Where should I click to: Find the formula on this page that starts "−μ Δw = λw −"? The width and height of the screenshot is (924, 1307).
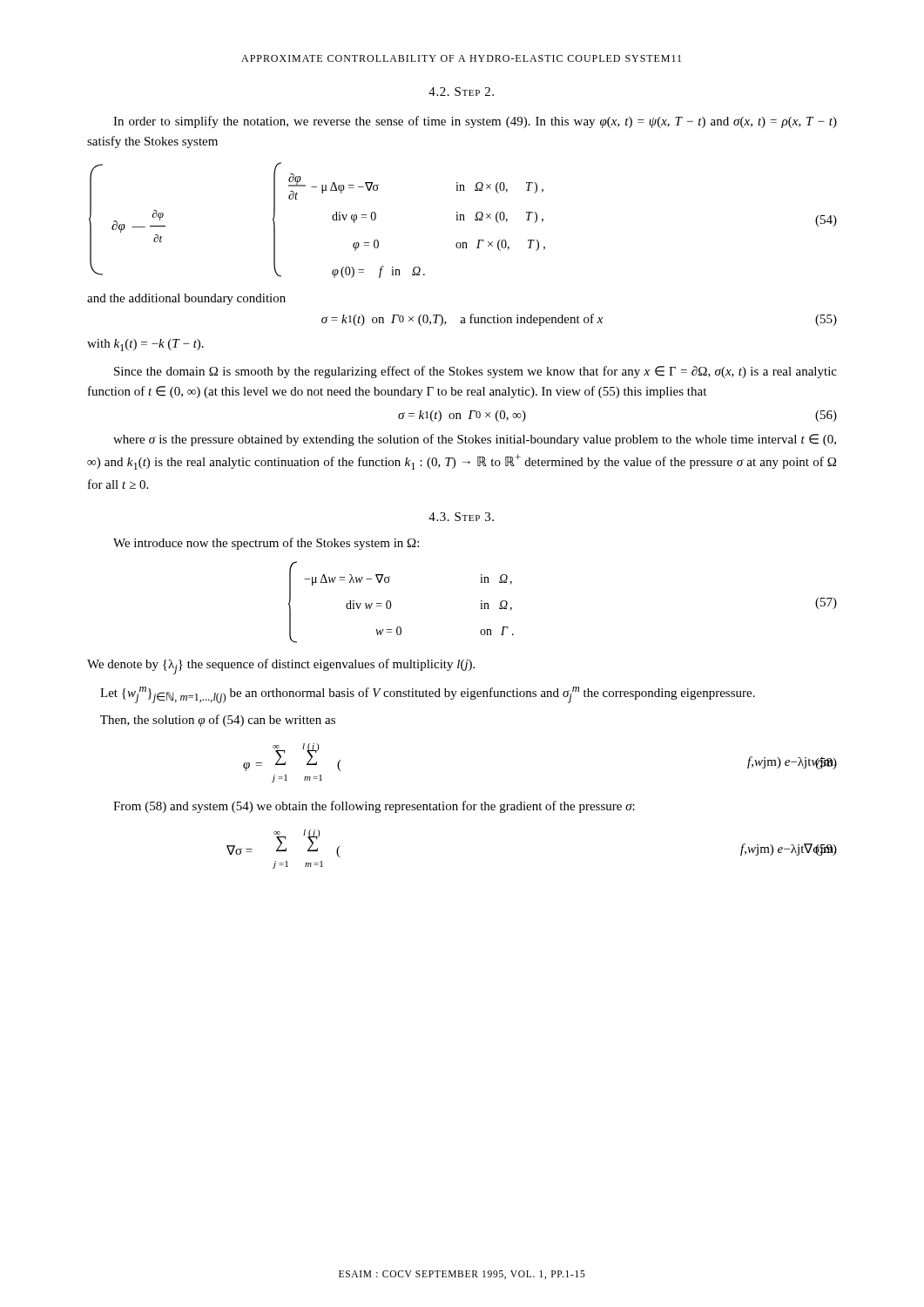point(382,603)
